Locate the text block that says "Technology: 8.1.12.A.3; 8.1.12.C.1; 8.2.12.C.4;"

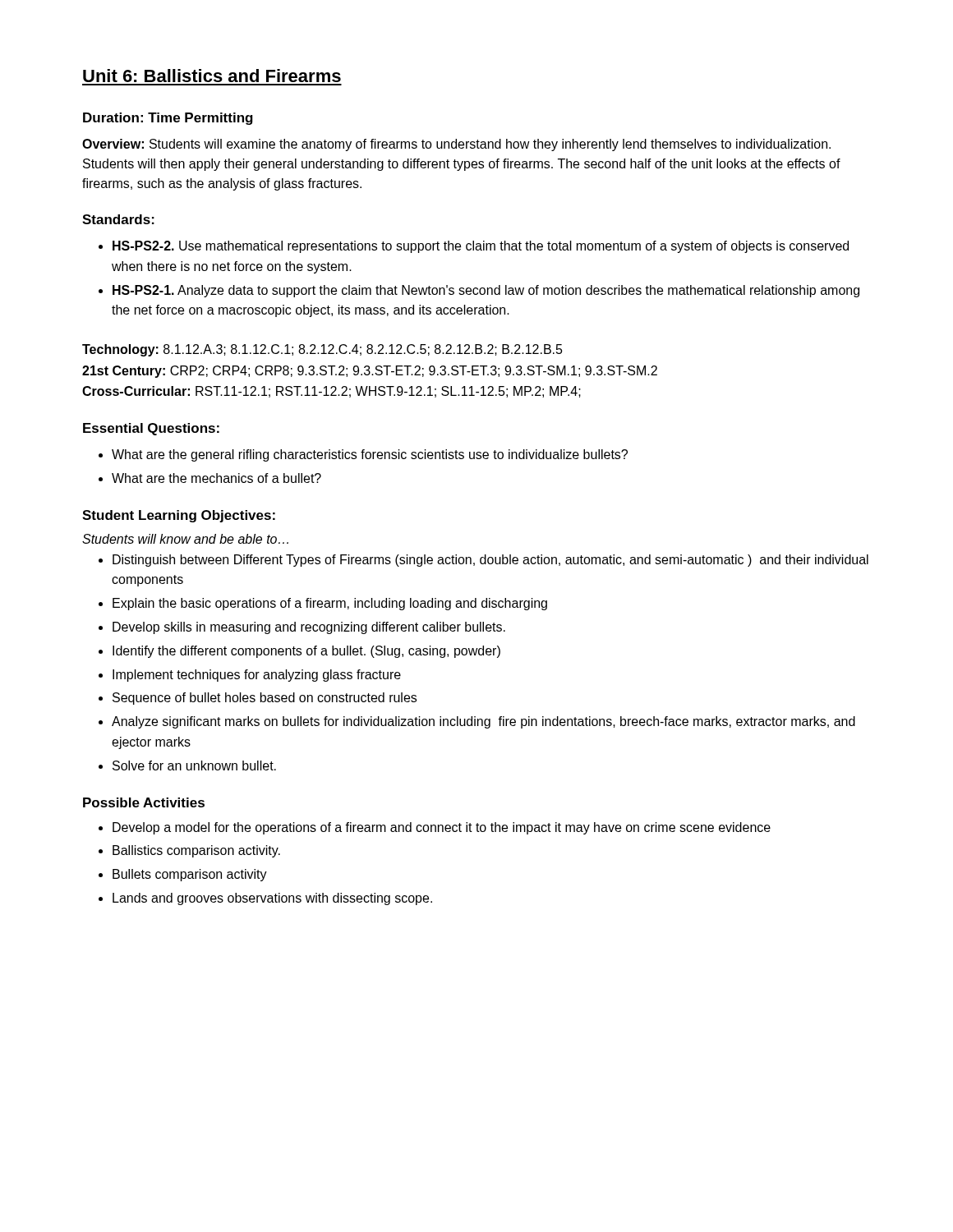point(476,371)
